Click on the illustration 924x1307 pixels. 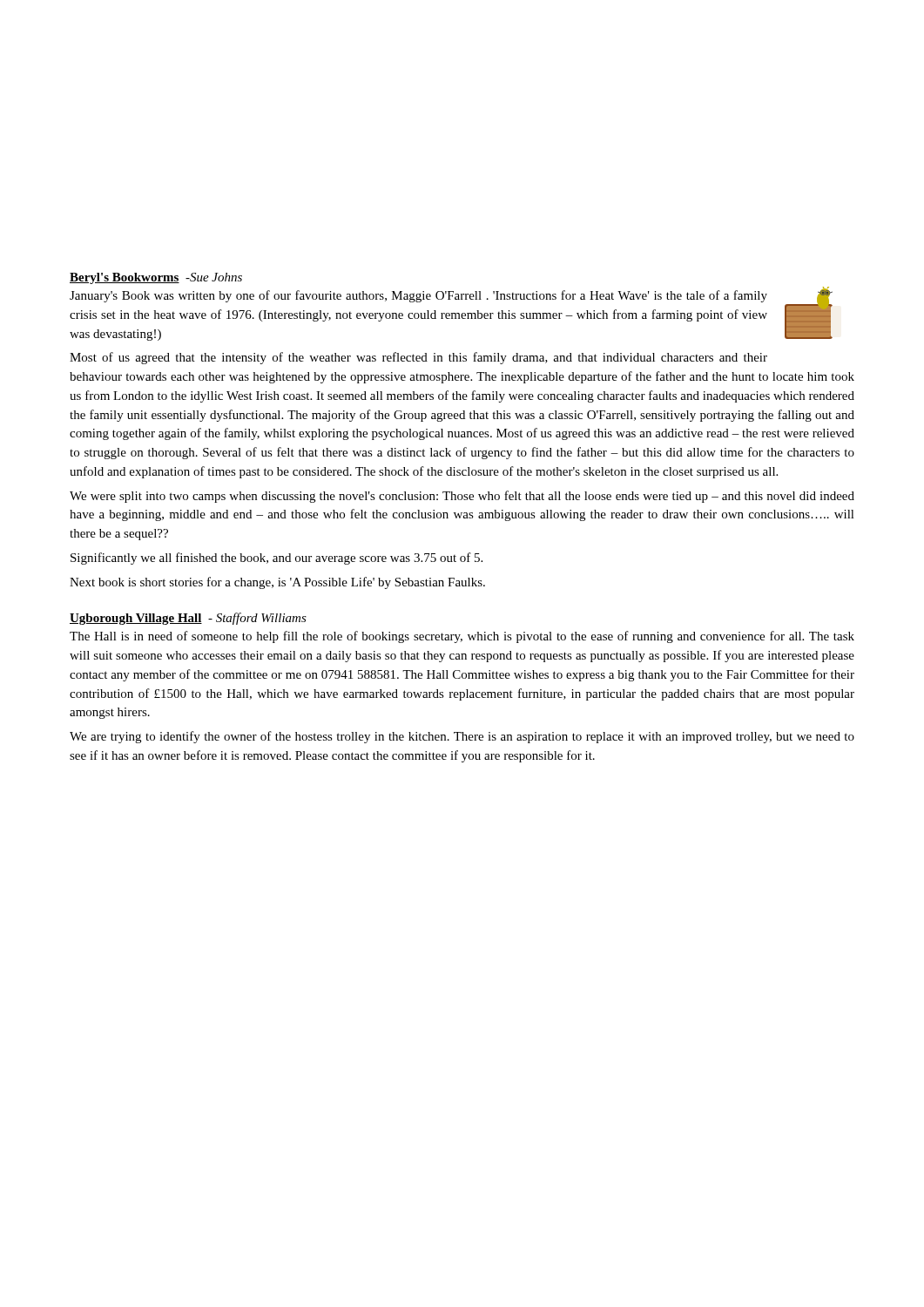[x=815, y=321]
